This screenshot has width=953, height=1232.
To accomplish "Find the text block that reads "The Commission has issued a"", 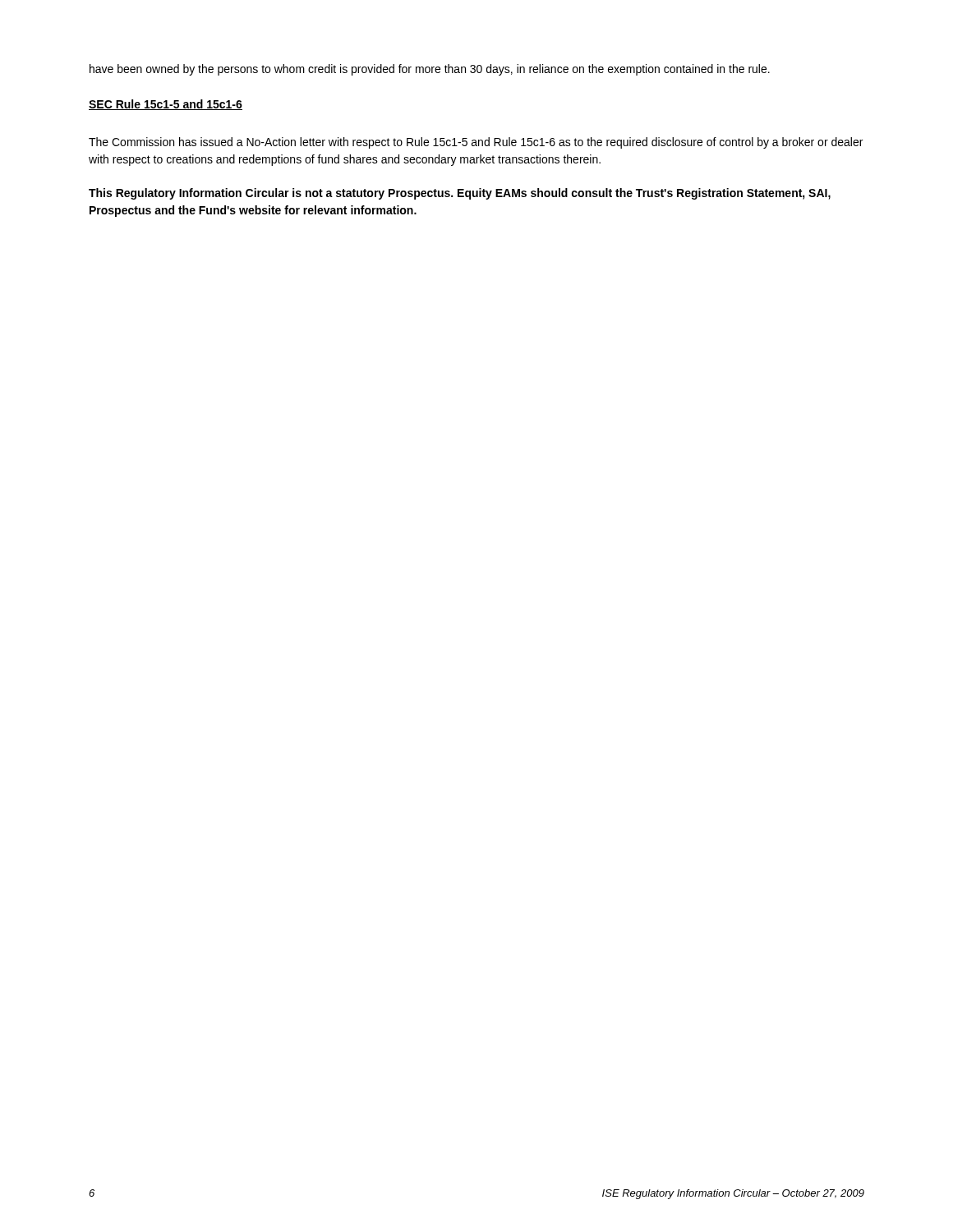I will pyautogui.click(x=476, y=151).
